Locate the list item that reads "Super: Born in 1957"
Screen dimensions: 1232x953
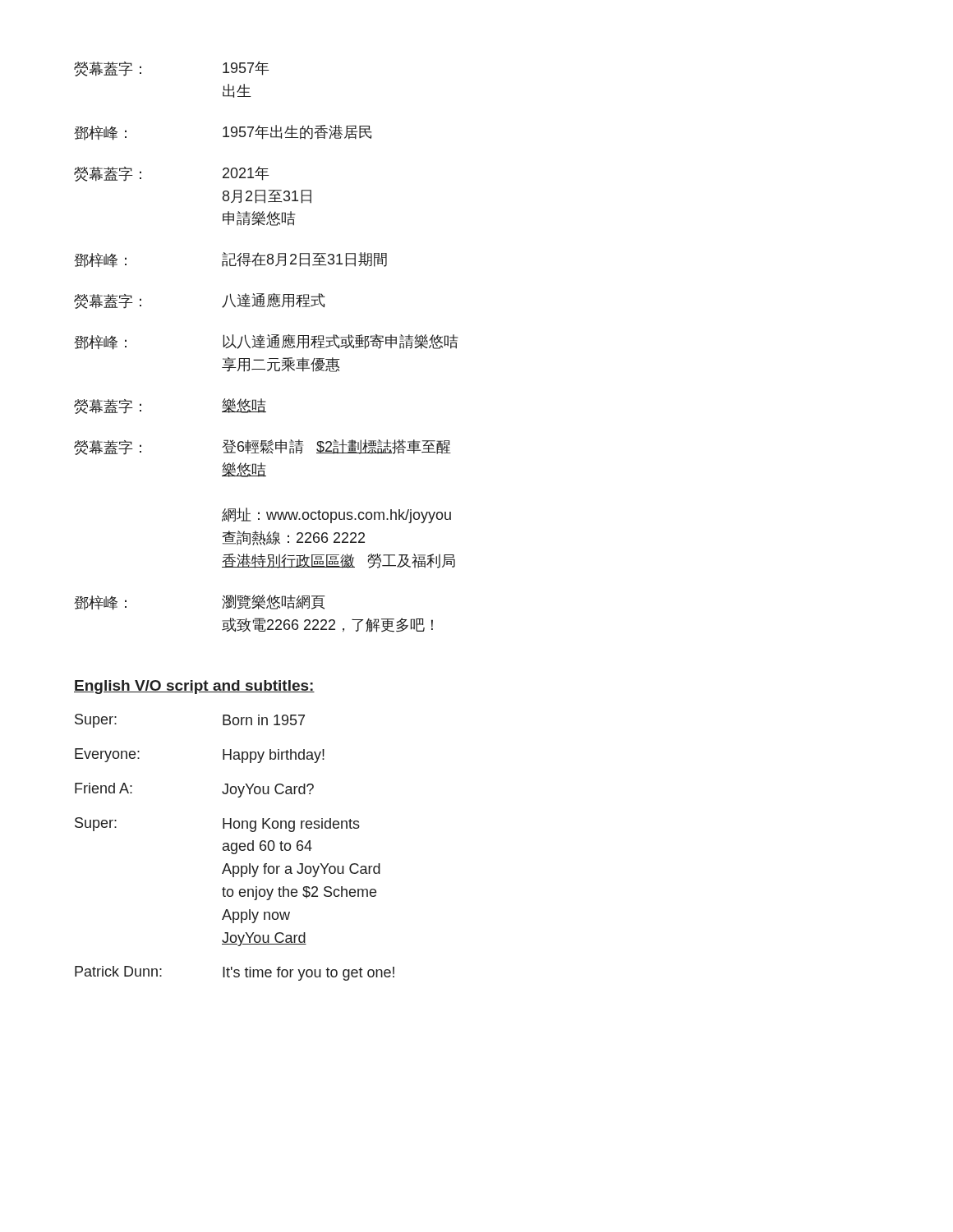(98, 721)
